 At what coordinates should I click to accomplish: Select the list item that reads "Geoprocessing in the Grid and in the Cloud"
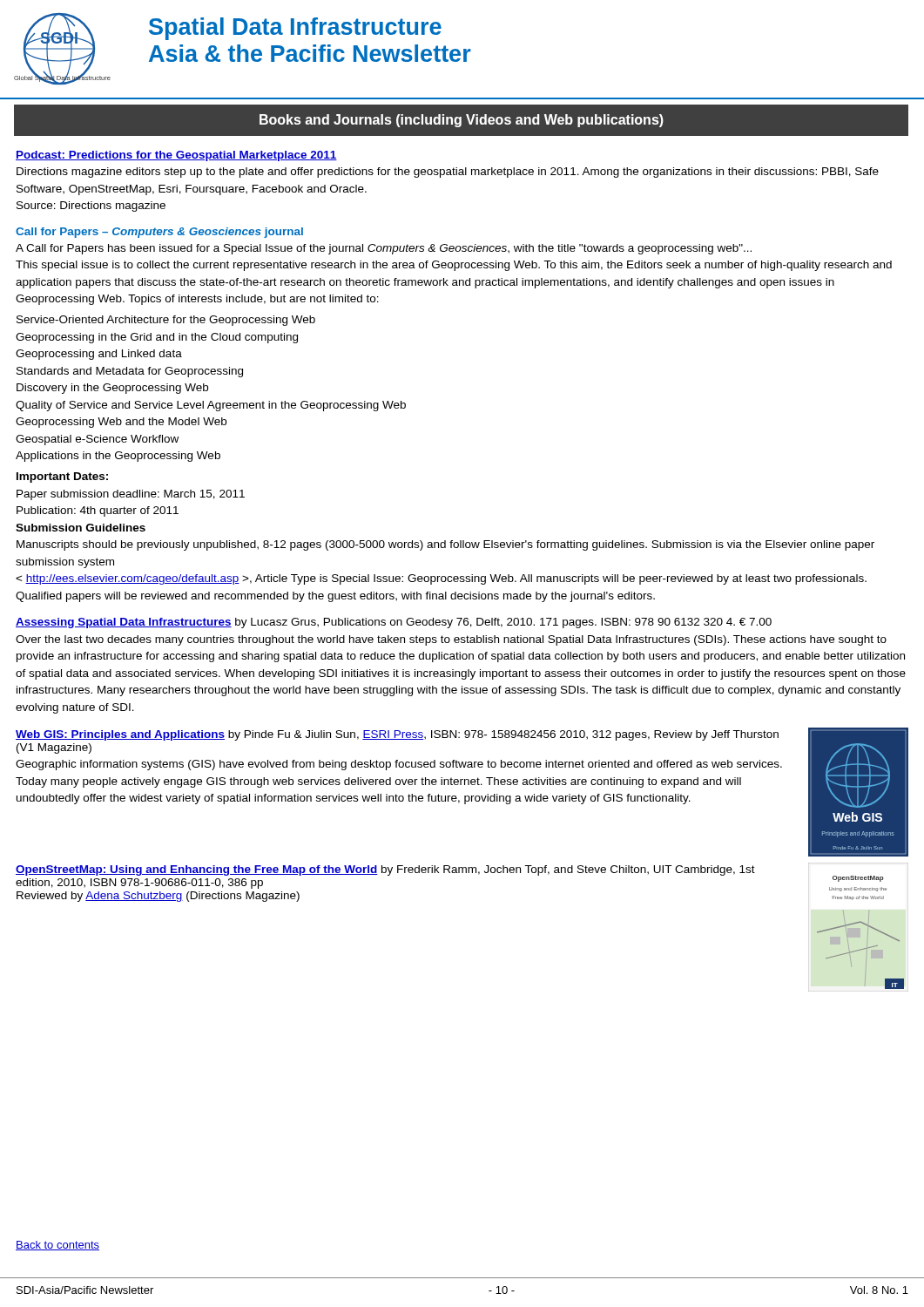point(157,336)
